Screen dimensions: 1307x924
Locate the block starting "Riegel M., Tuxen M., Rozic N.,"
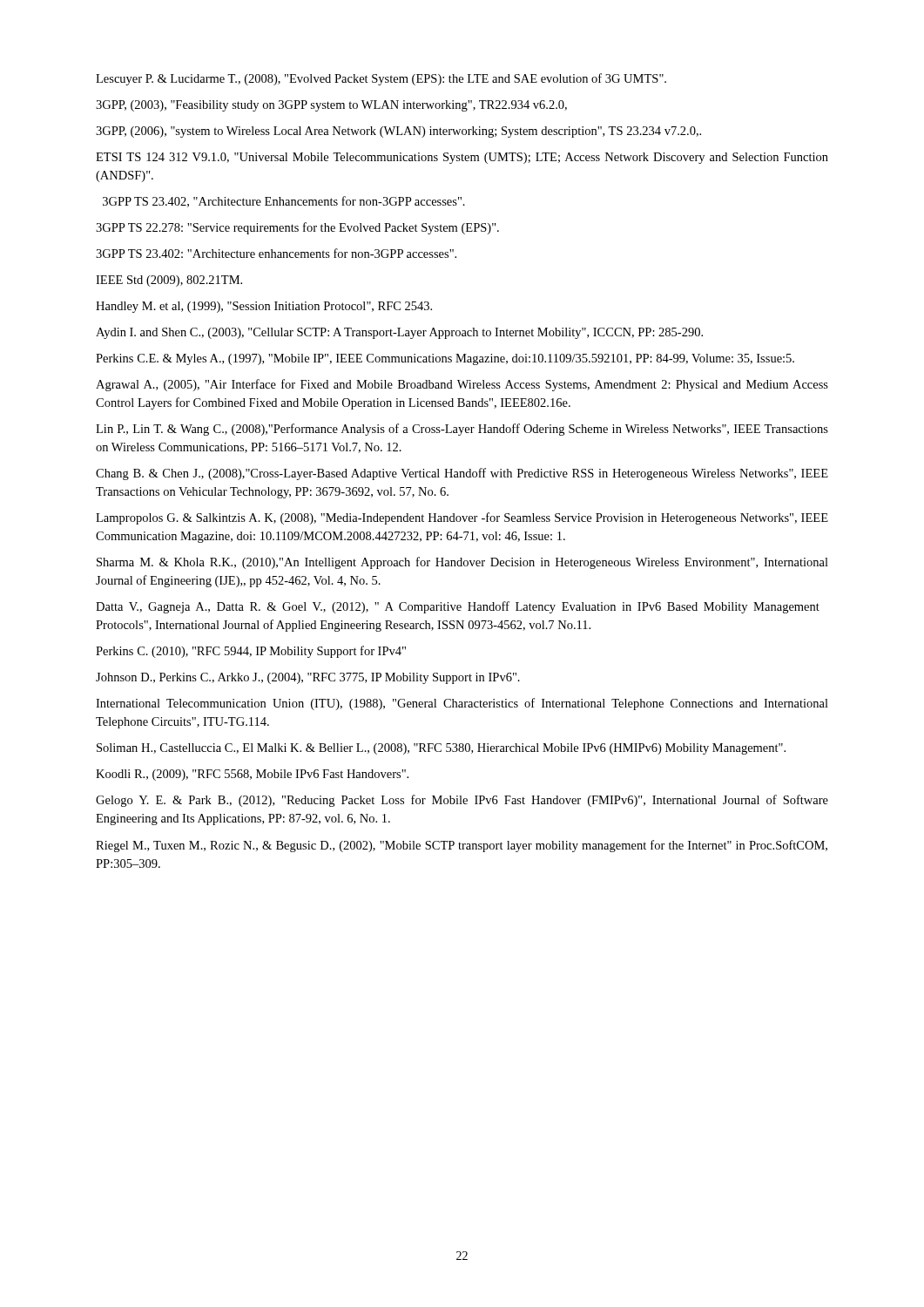pos(462,854)
